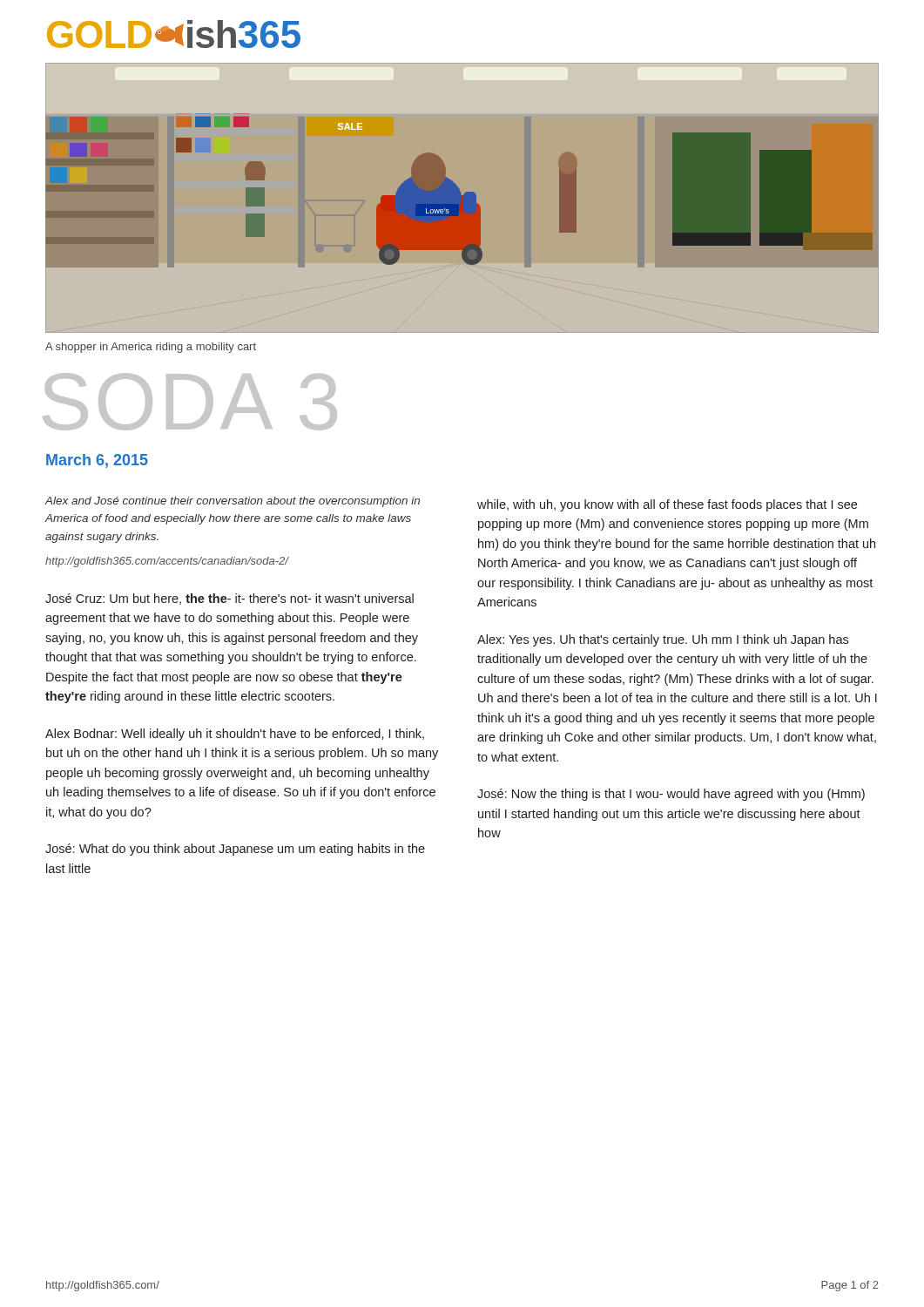Select the caption with the text "A shopper in America riding a mobility cart"
The height and width of the screenshot is (1307, 924).
click(x=151, y=346)
